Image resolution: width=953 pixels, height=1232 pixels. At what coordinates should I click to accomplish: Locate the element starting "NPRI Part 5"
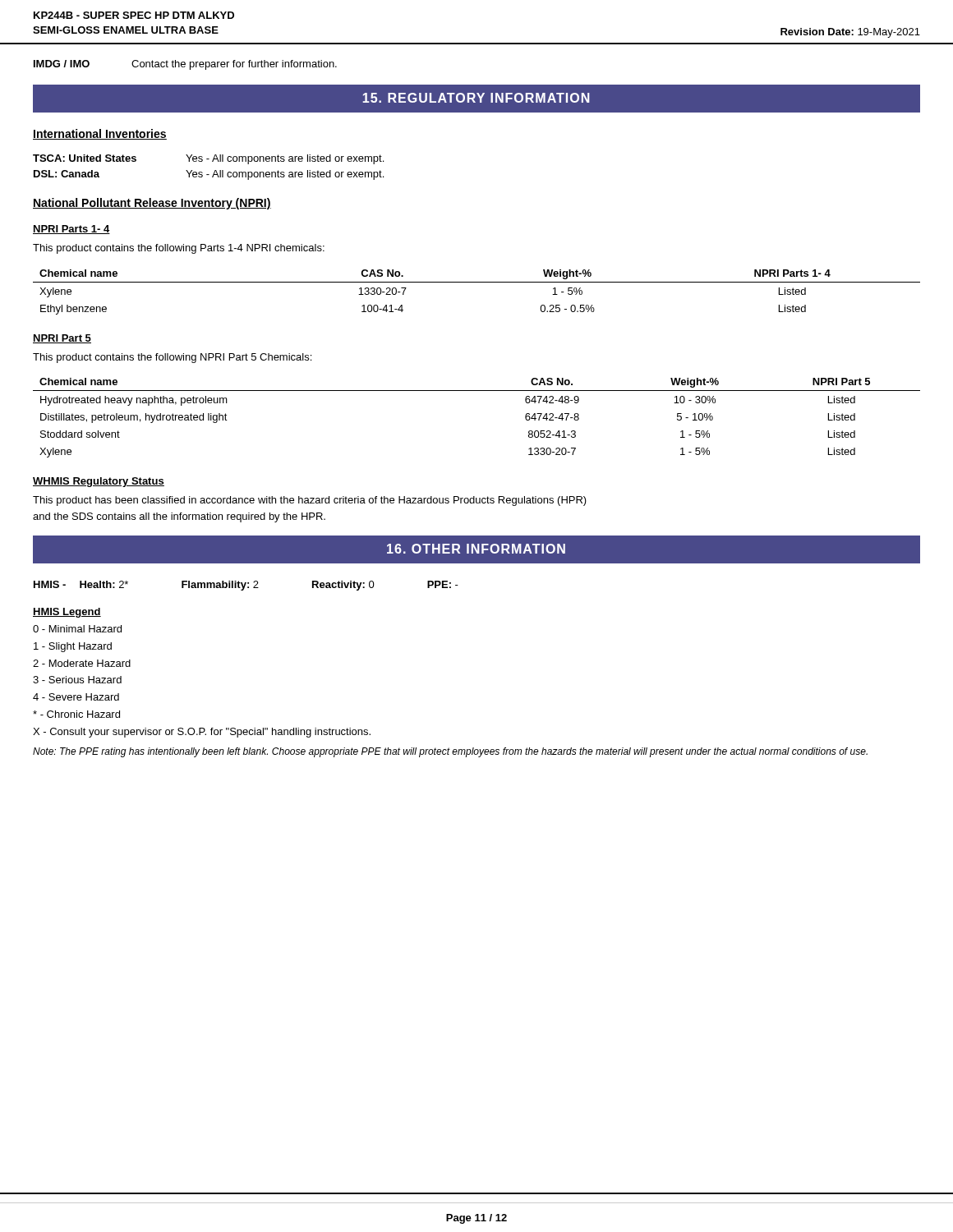tap(62, 338)
